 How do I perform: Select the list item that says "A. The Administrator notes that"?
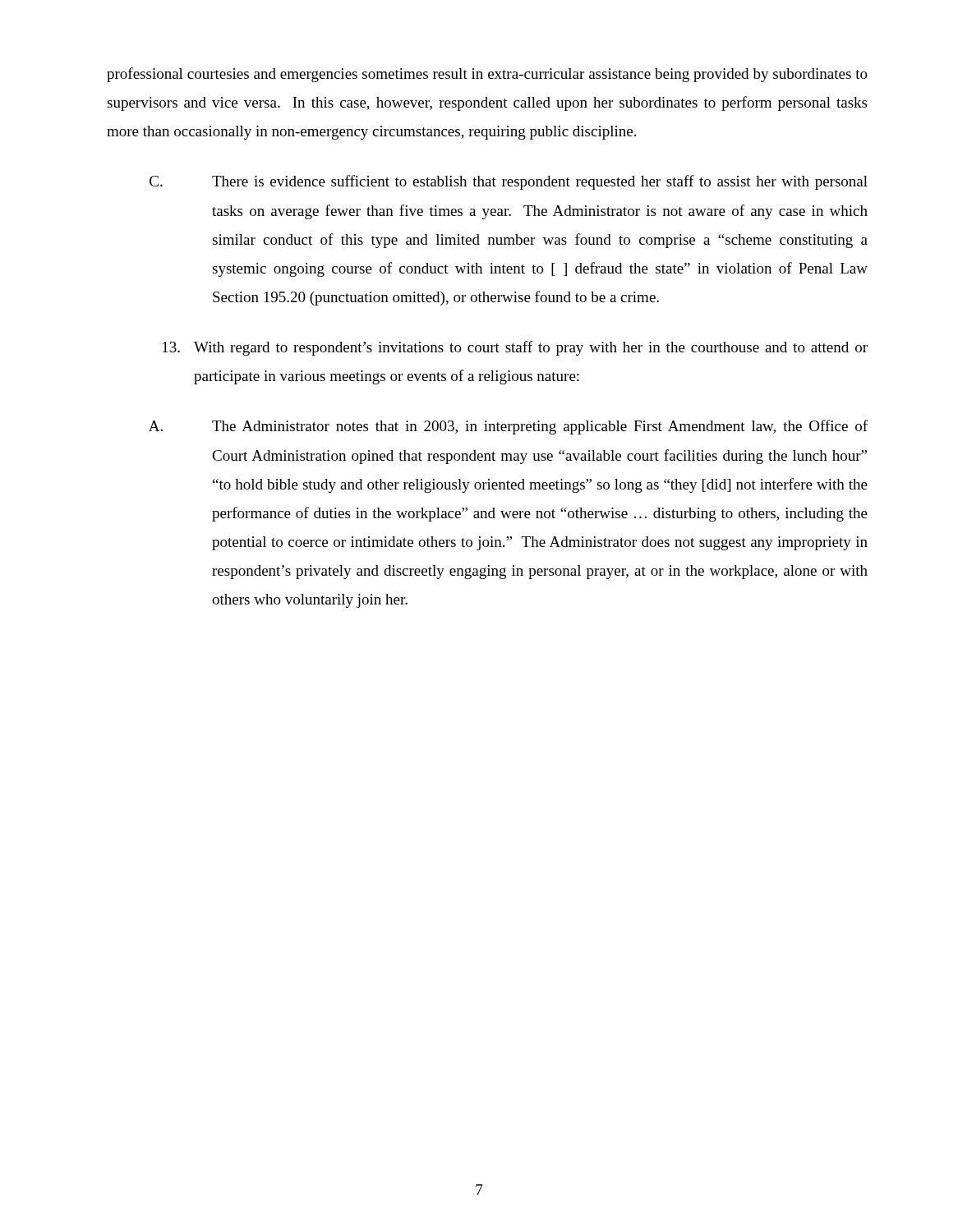(487, 513)
